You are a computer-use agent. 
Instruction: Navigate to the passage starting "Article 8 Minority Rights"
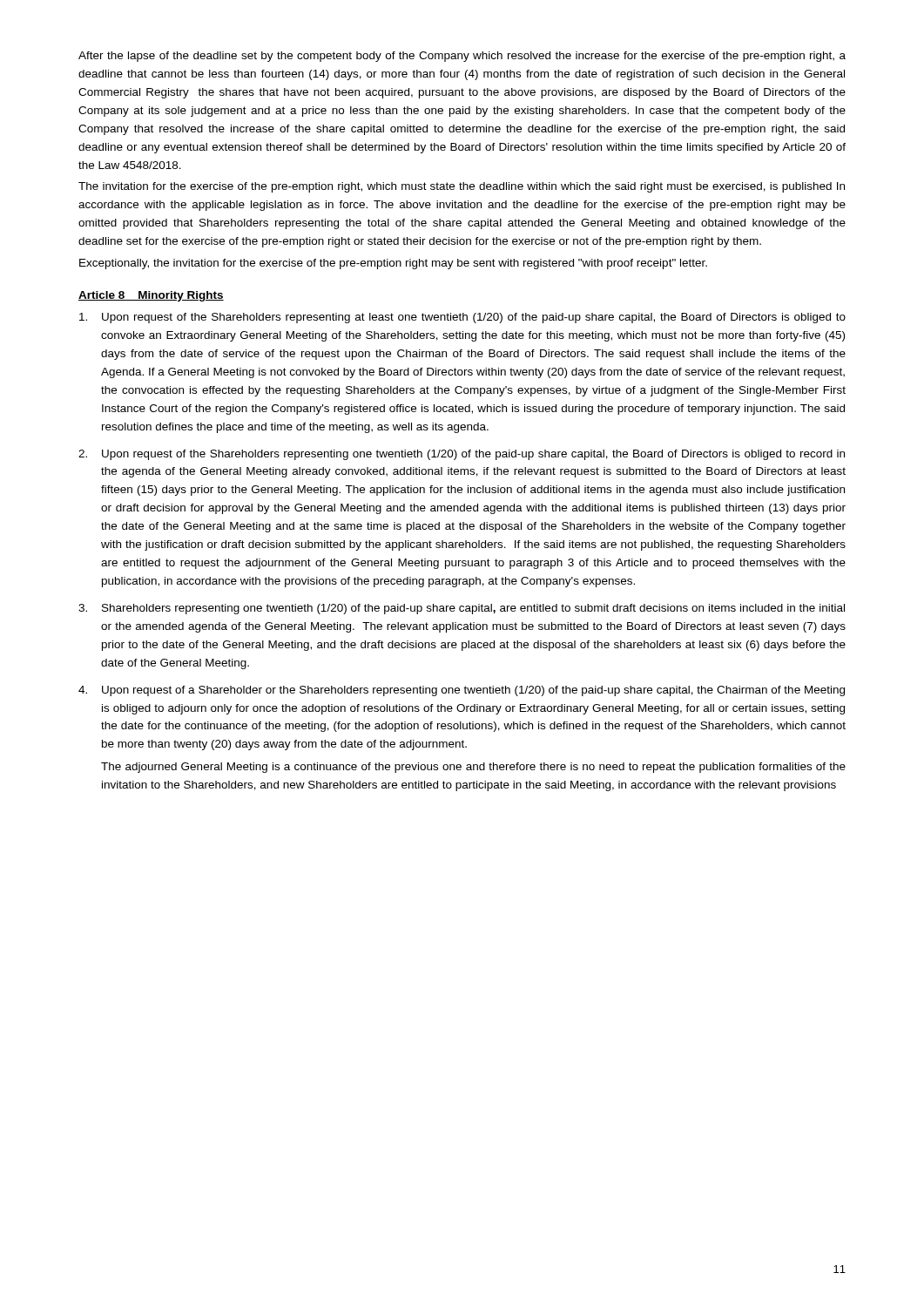[x=151, y=295]
